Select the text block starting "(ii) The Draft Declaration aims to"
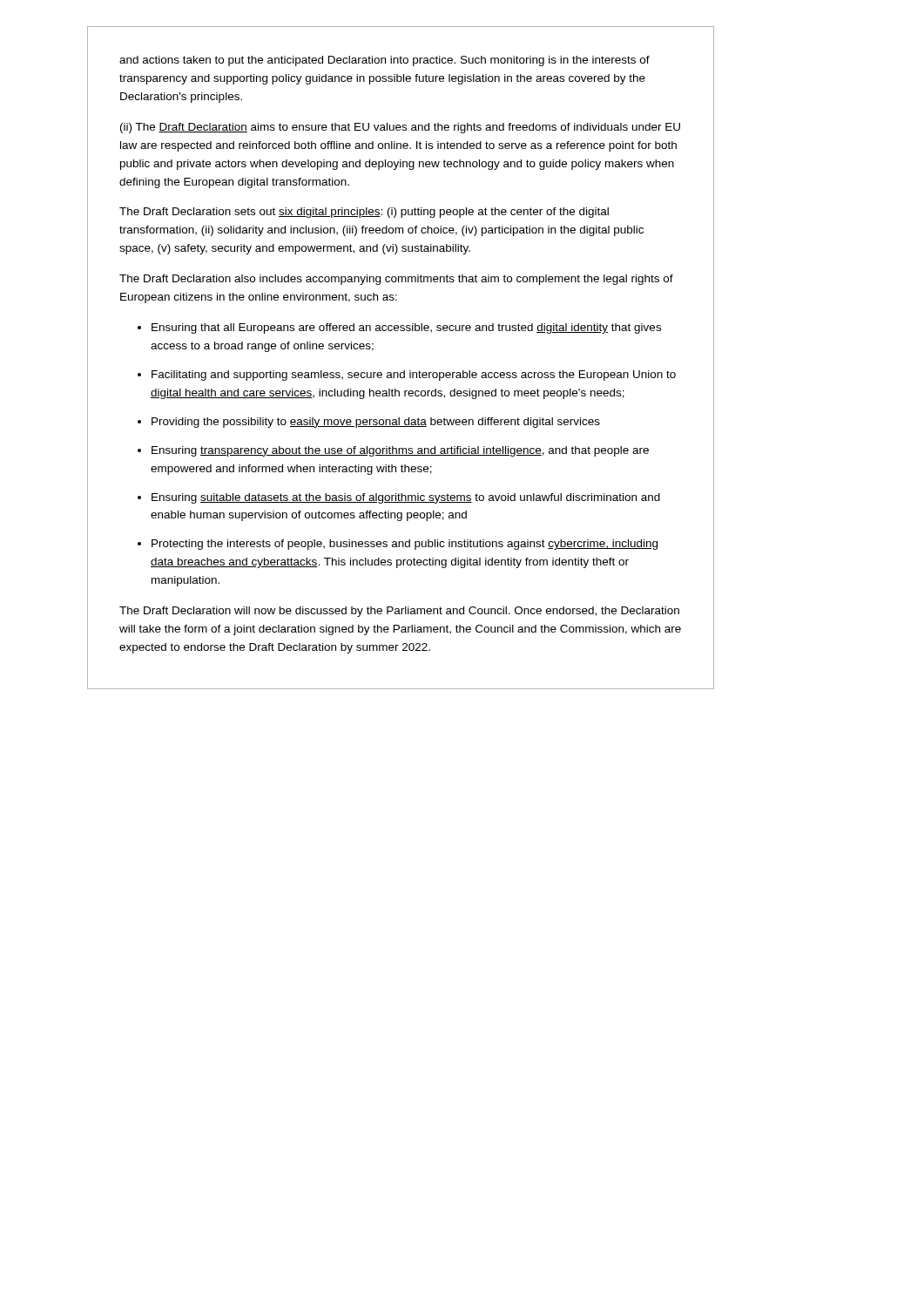This screenshot has width=924, height=1307. (400, 154)
